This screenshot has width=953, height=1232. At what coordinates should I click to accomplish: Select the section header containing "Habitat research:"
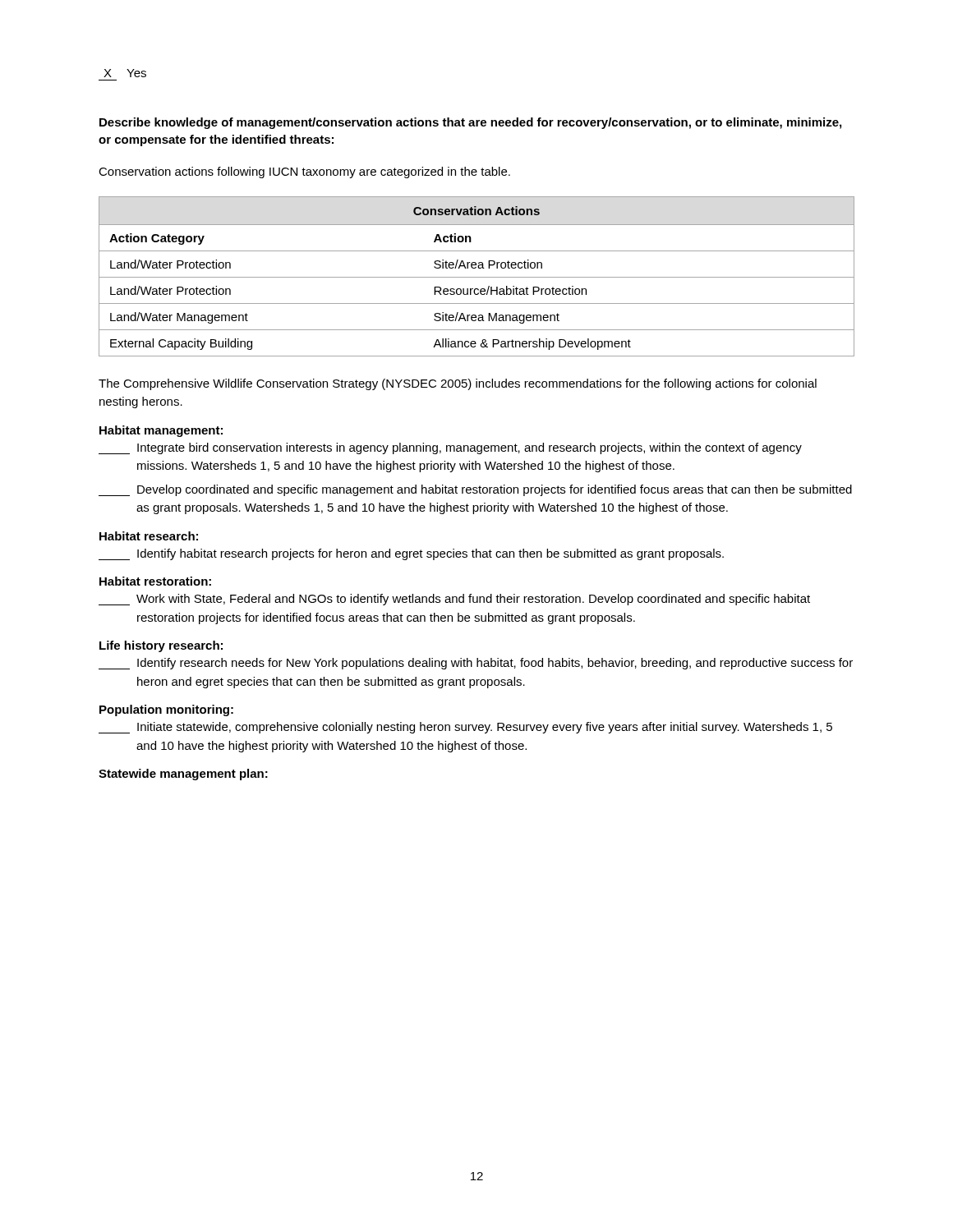click(x=149, y=535)
